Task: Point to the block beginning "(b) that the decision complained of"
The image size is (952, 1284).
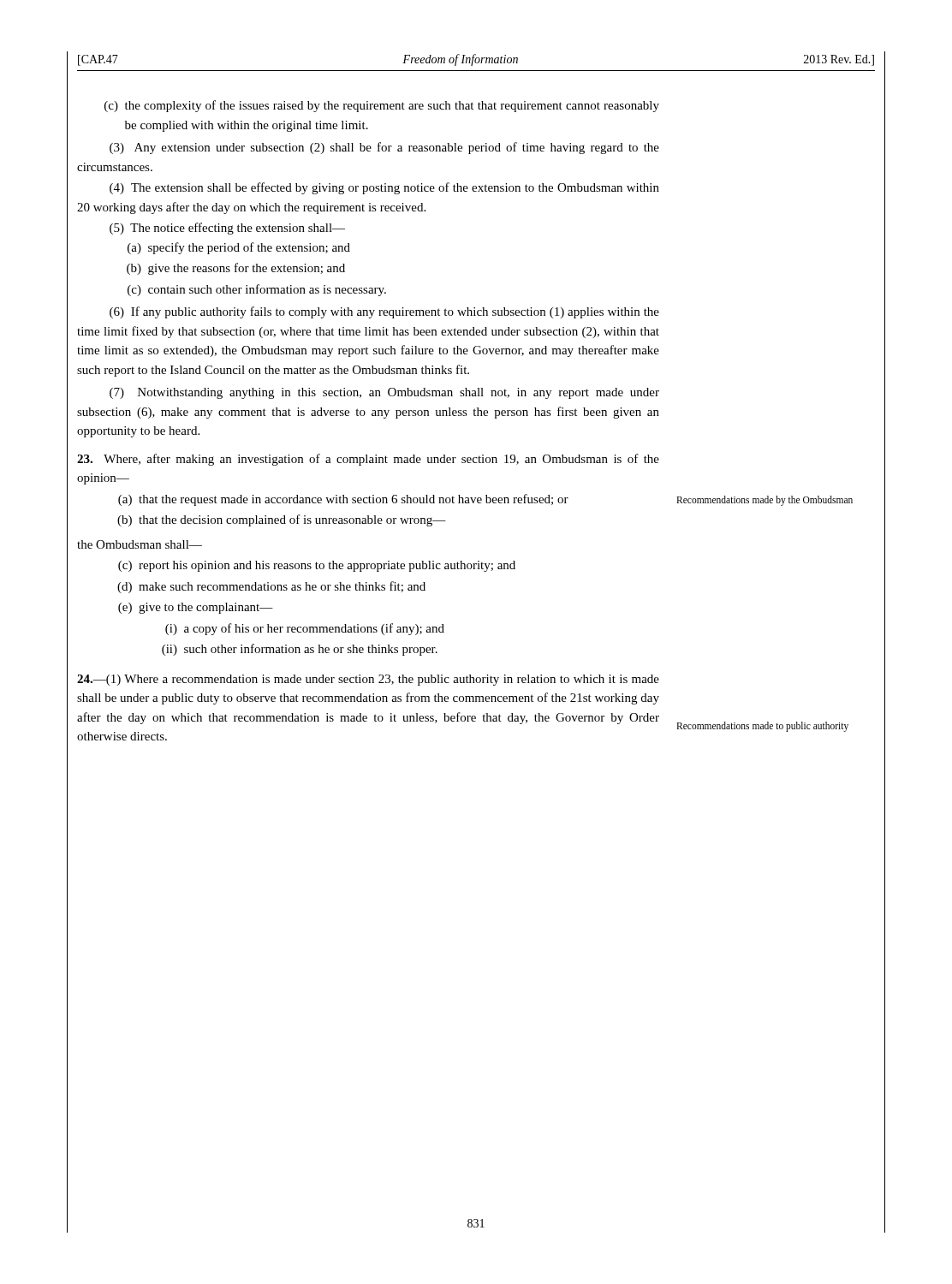Action: pyautogui.click(x=378, y=520)
